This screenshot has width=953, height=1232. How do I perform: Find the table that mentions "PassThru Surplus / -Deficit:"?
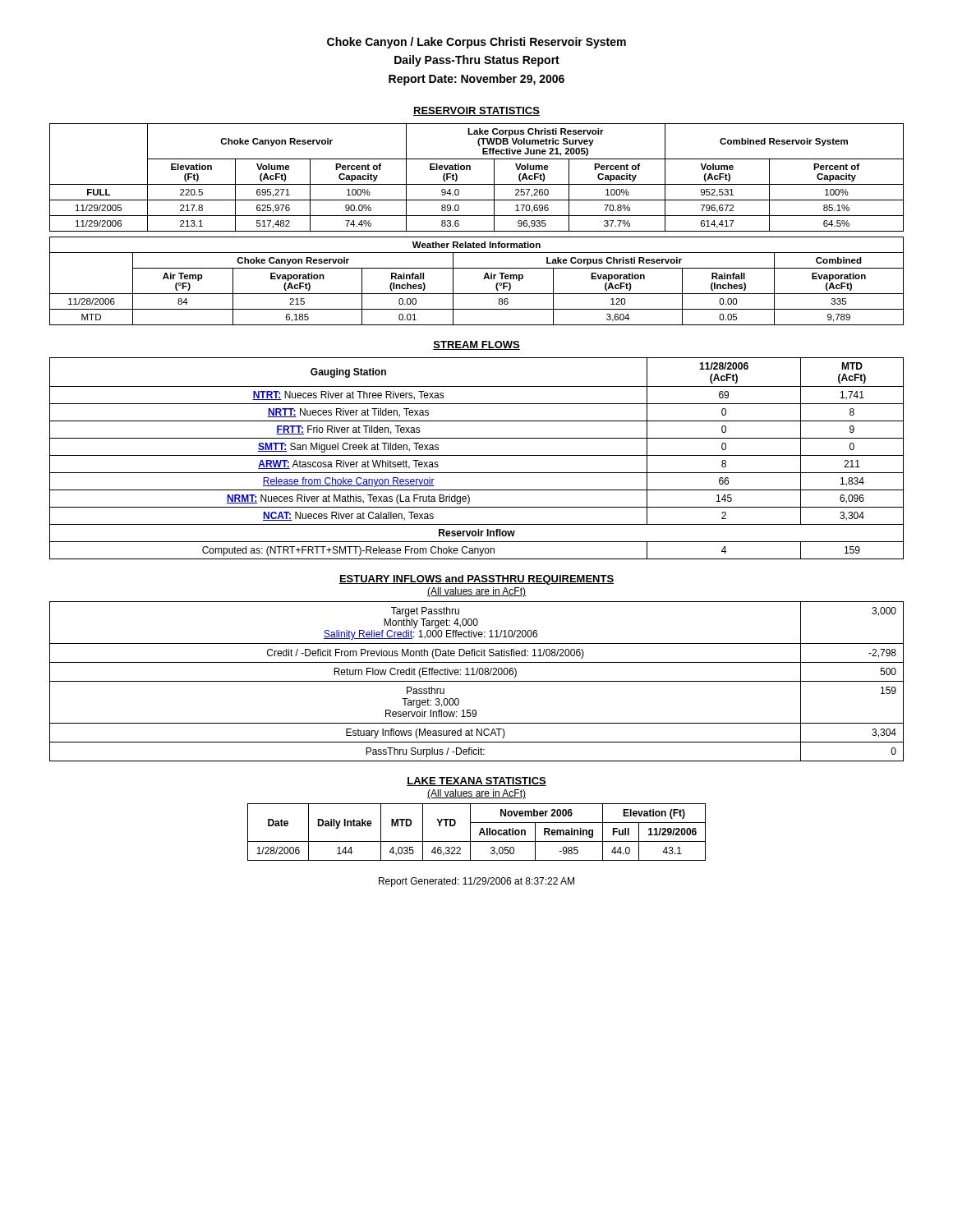[x=476, y=681]
